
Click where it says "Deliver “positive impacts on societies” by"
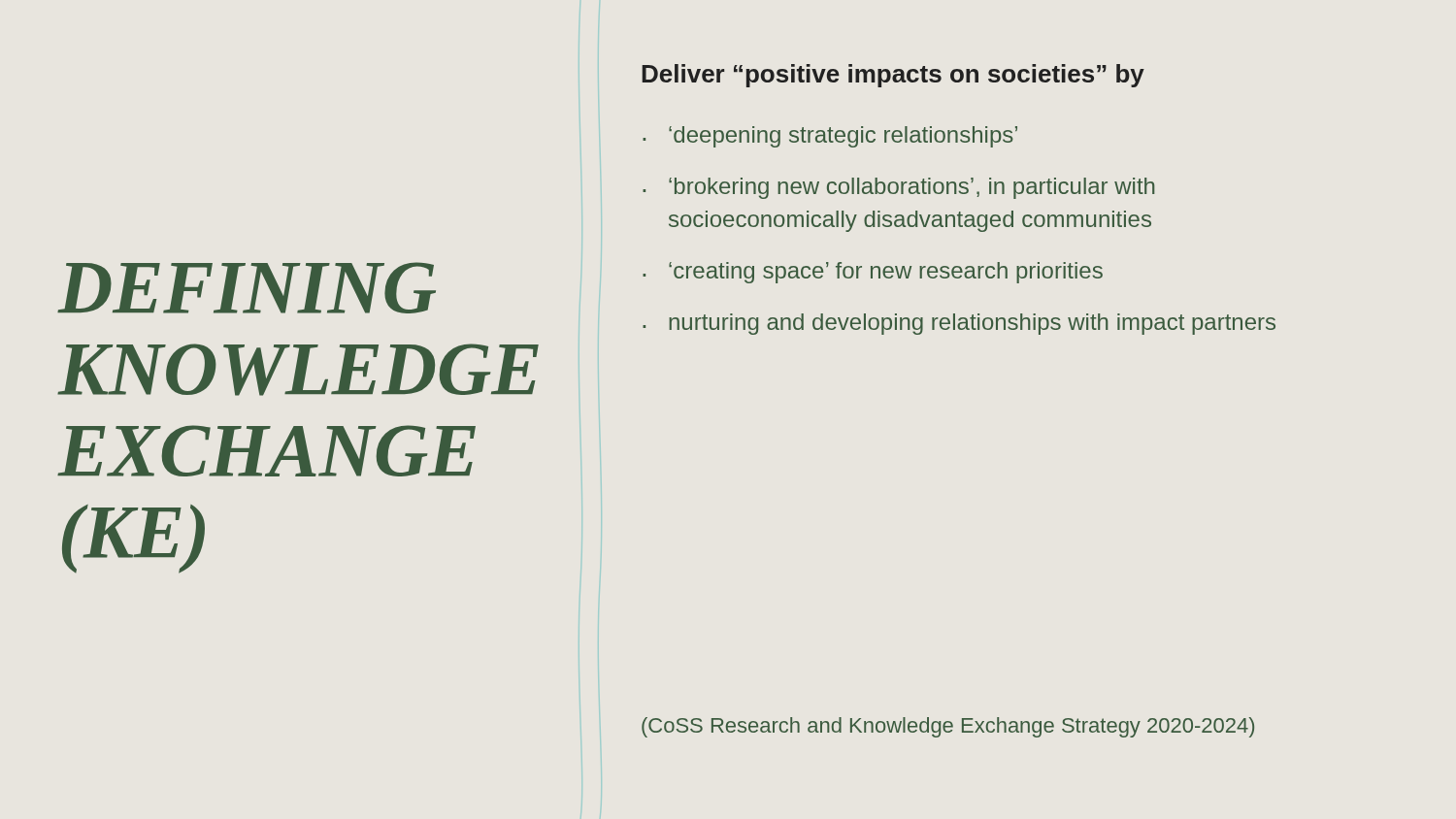pyautogui.click(x=995, y=75)
